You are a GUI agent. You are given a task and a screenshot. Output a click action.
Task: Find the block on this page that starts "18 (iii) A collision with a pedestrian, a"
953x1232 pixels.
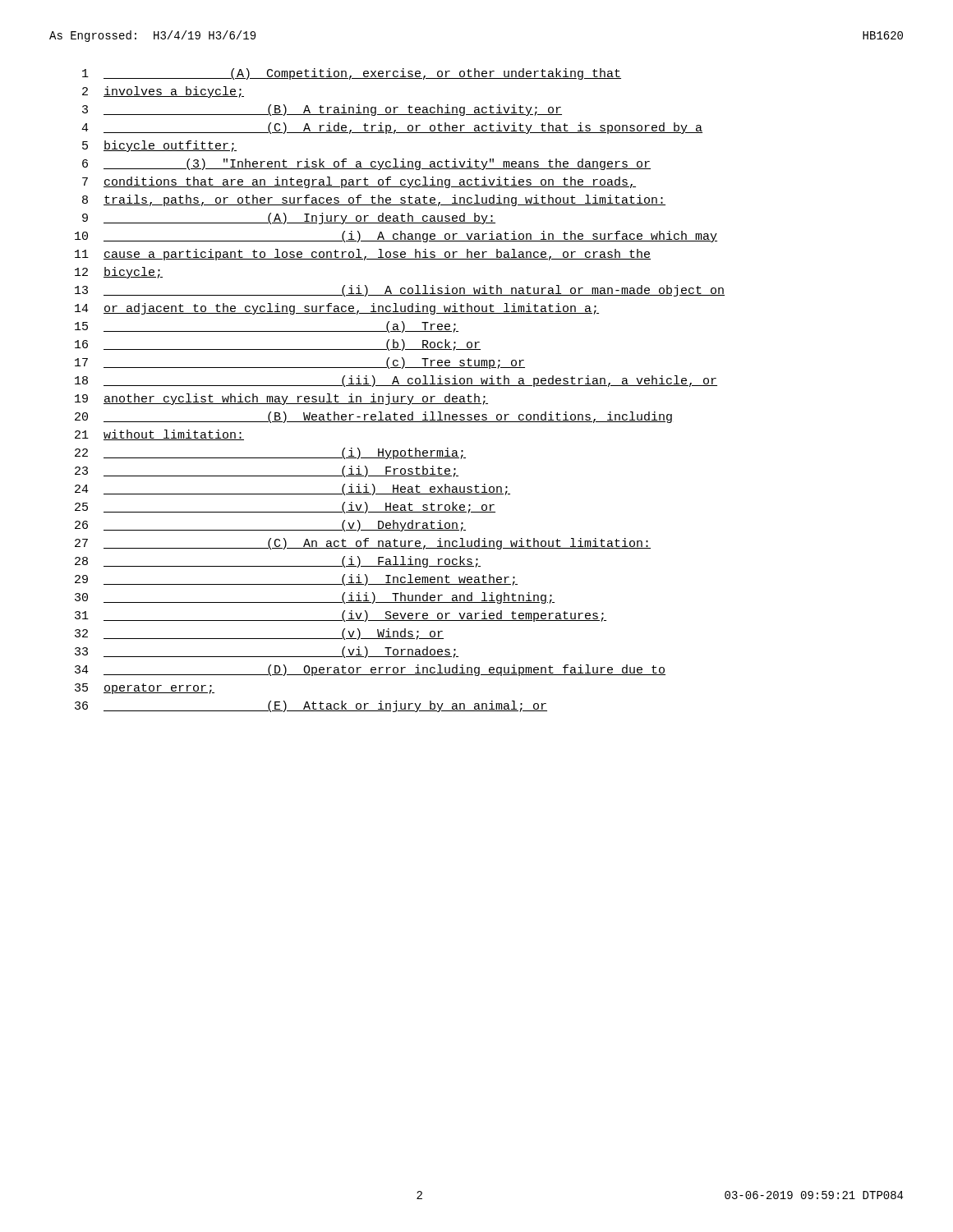click(x=476, y=382)
